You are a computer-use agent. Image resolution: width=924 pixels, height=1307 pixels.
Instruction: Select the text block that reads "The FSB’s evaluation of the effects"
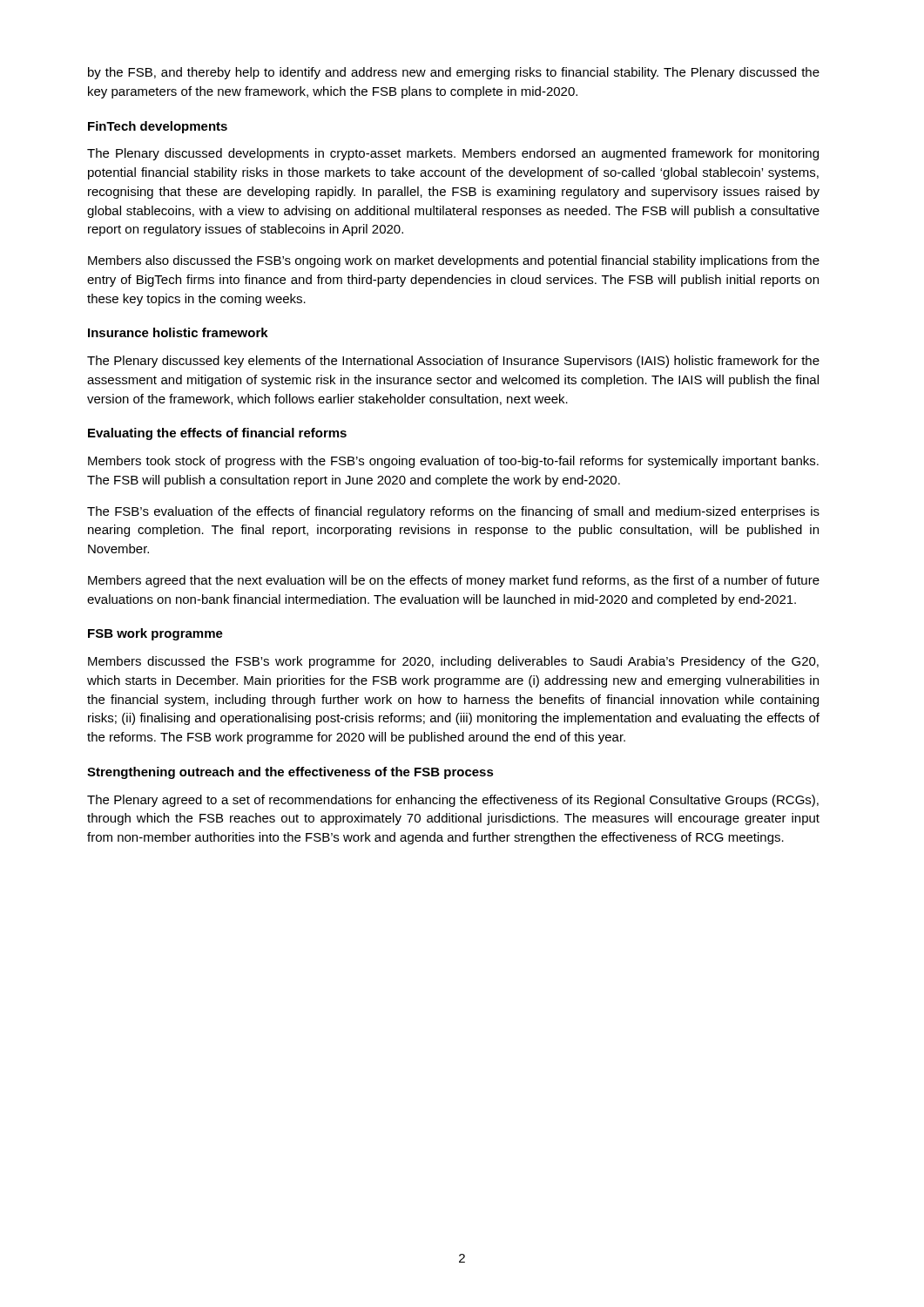pyautogui.click(x=453, y=530)
